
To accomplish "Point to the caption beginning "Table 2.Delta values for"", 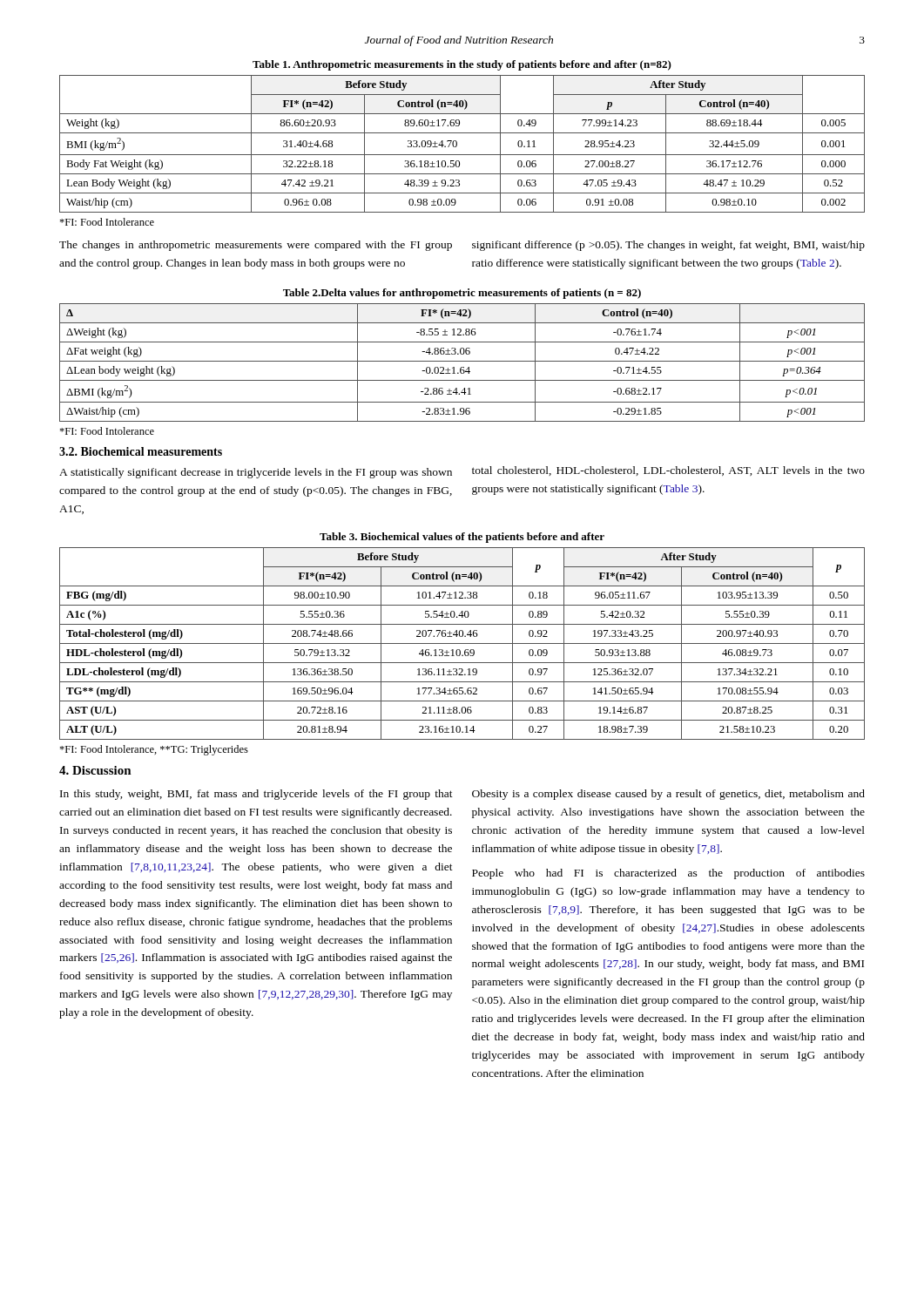I will click(x=462, y=292).
